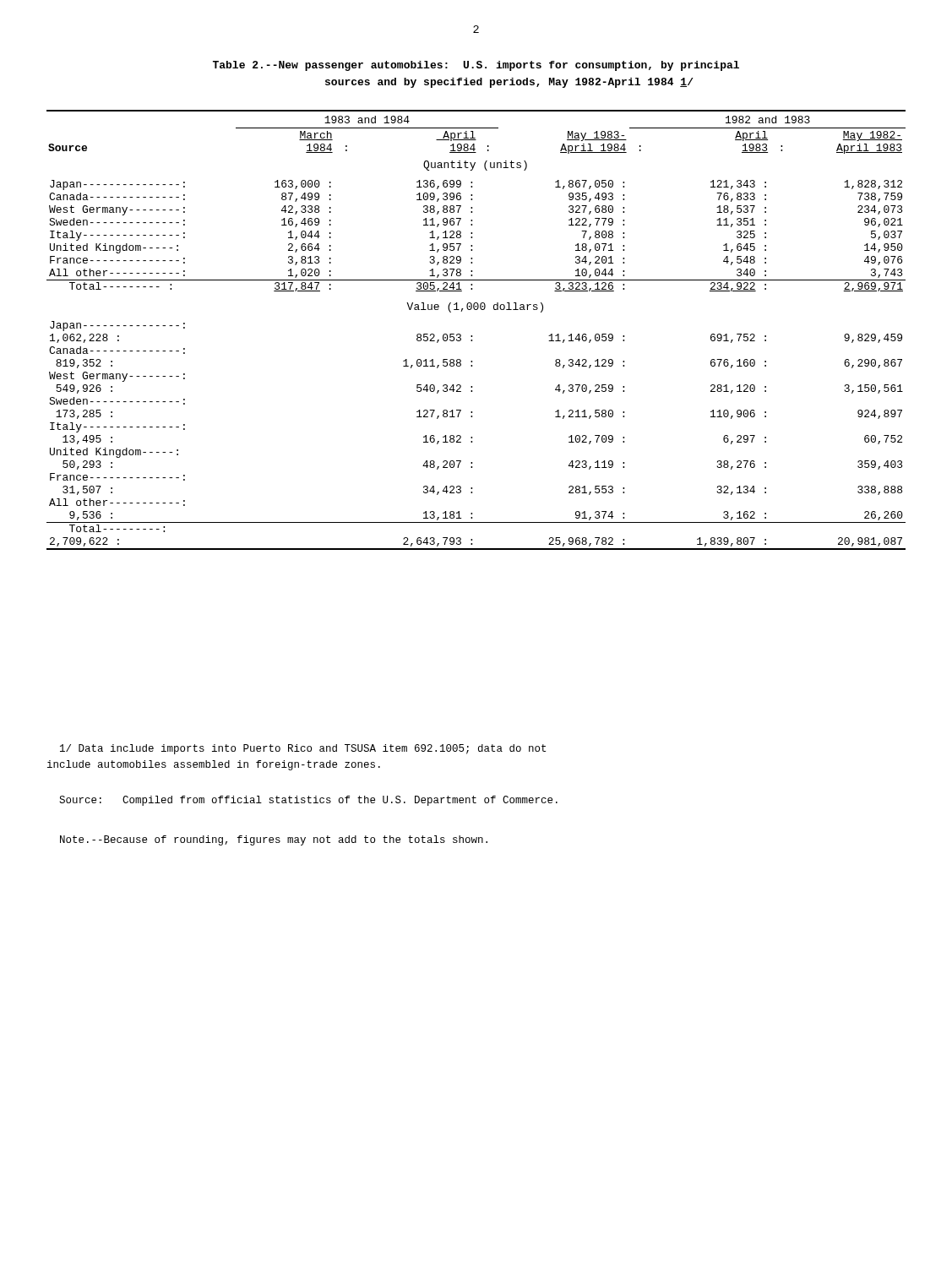Find the text block that reads "Source: Compiled from official statistics"

click(x=303, y=801)
